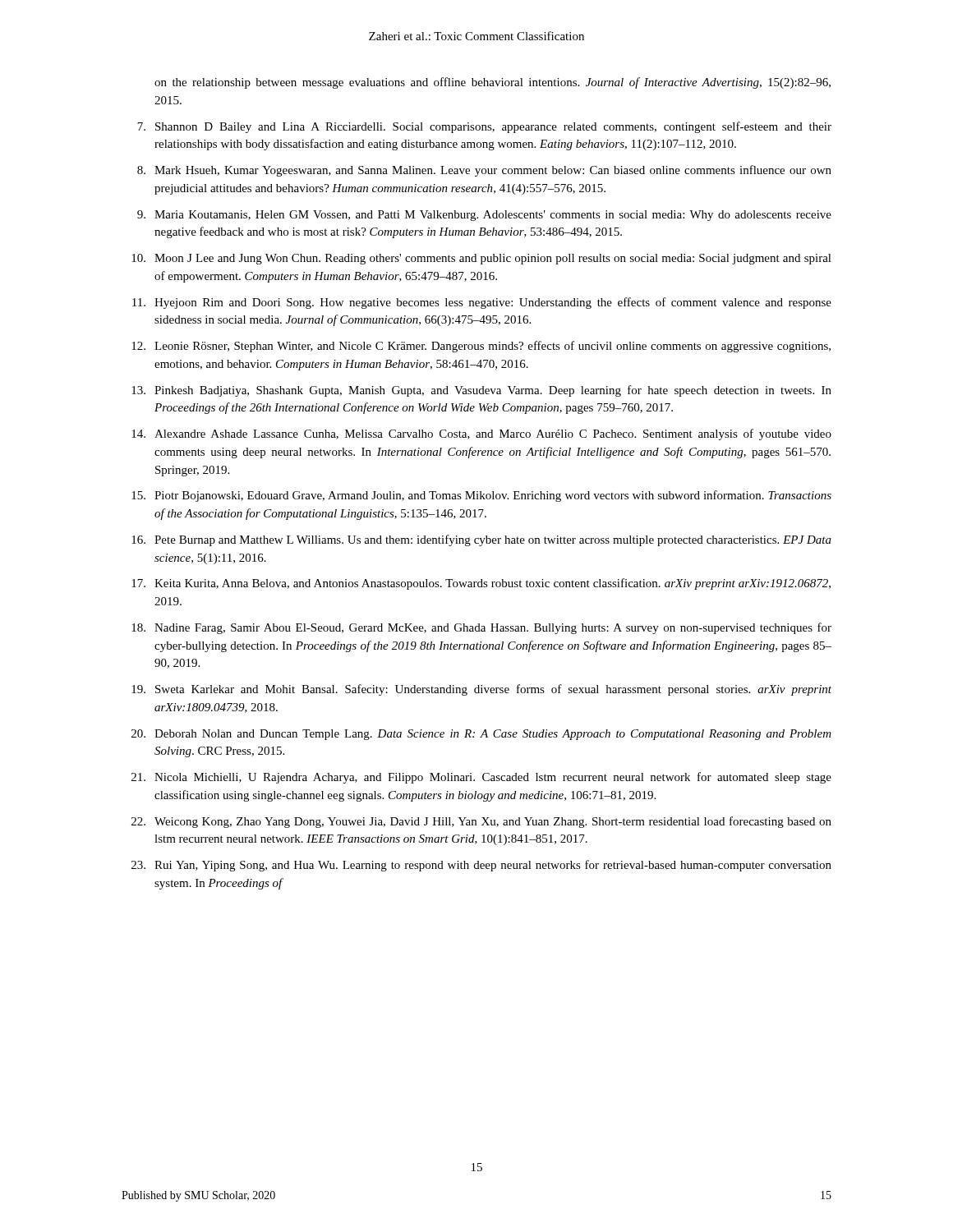Viewport: 953px width, 1232px height.
Task: Click on the text starting "17. Keita Kurita, Anna"
Action: (x=476, y=593)
